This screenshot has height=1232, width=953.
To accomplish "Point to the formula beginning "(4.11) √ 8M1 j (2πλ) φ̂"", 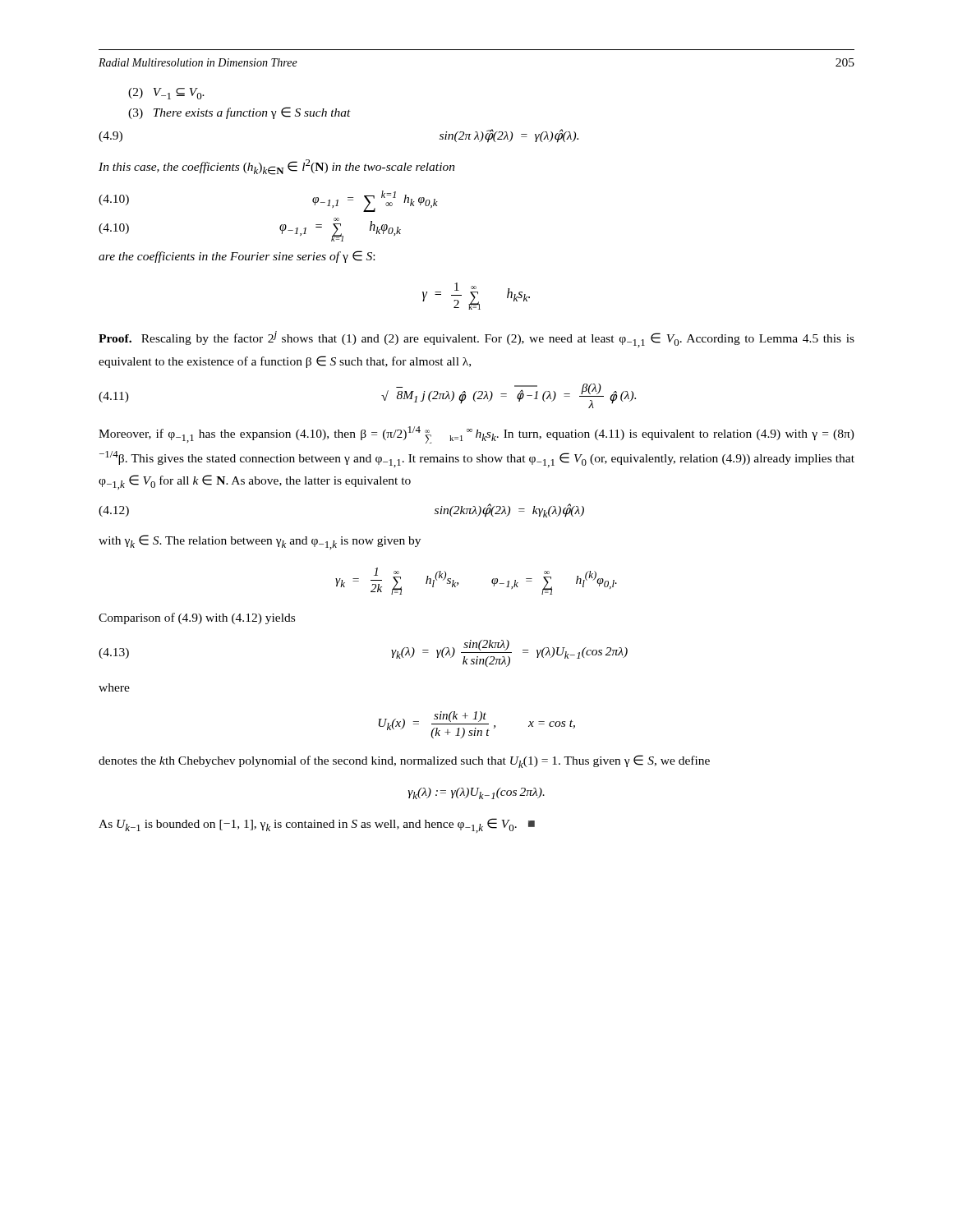I will pos(476,396).
